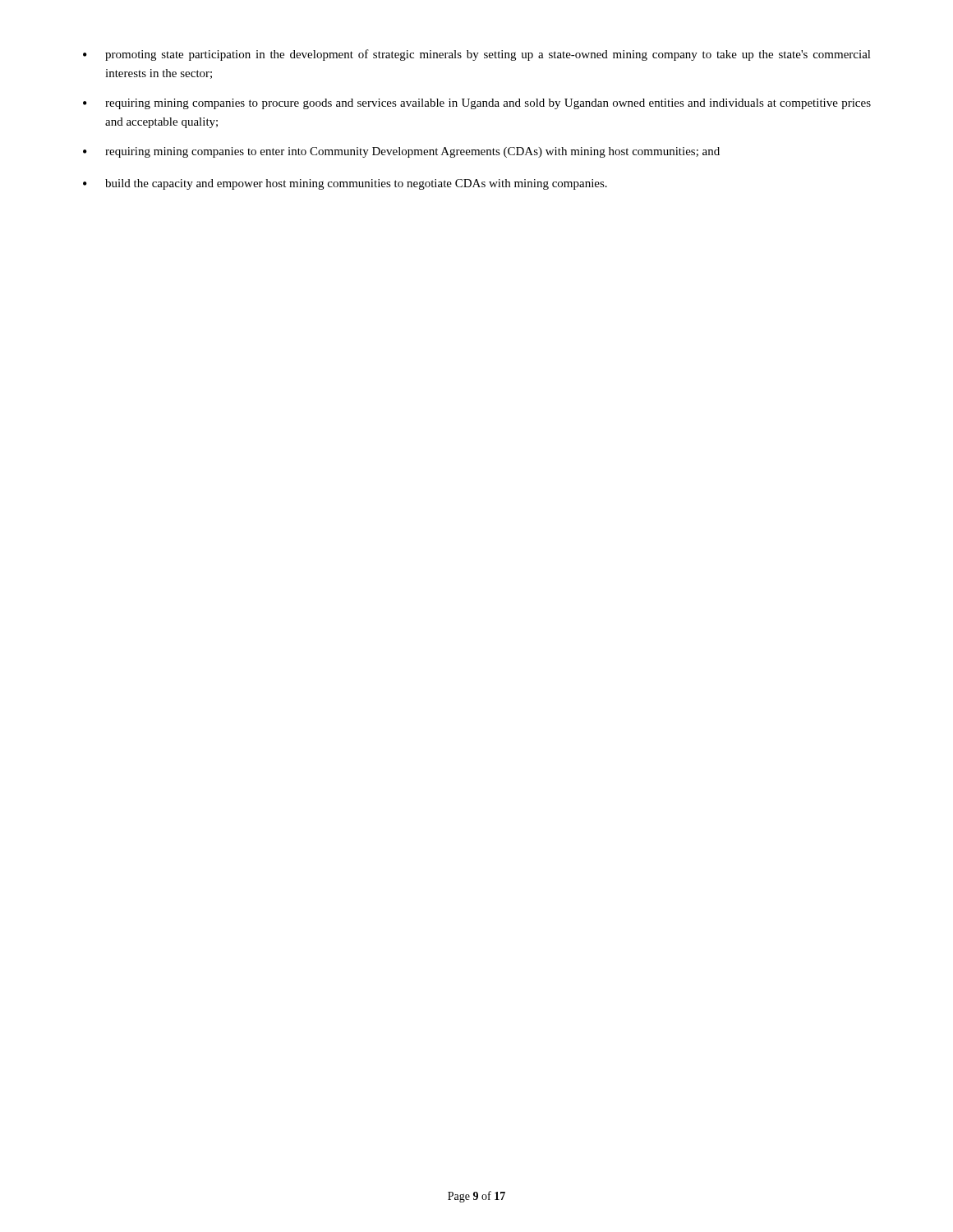Locate the block of text that opens with "• build the capacity and empower host mining"

[476, 185]
